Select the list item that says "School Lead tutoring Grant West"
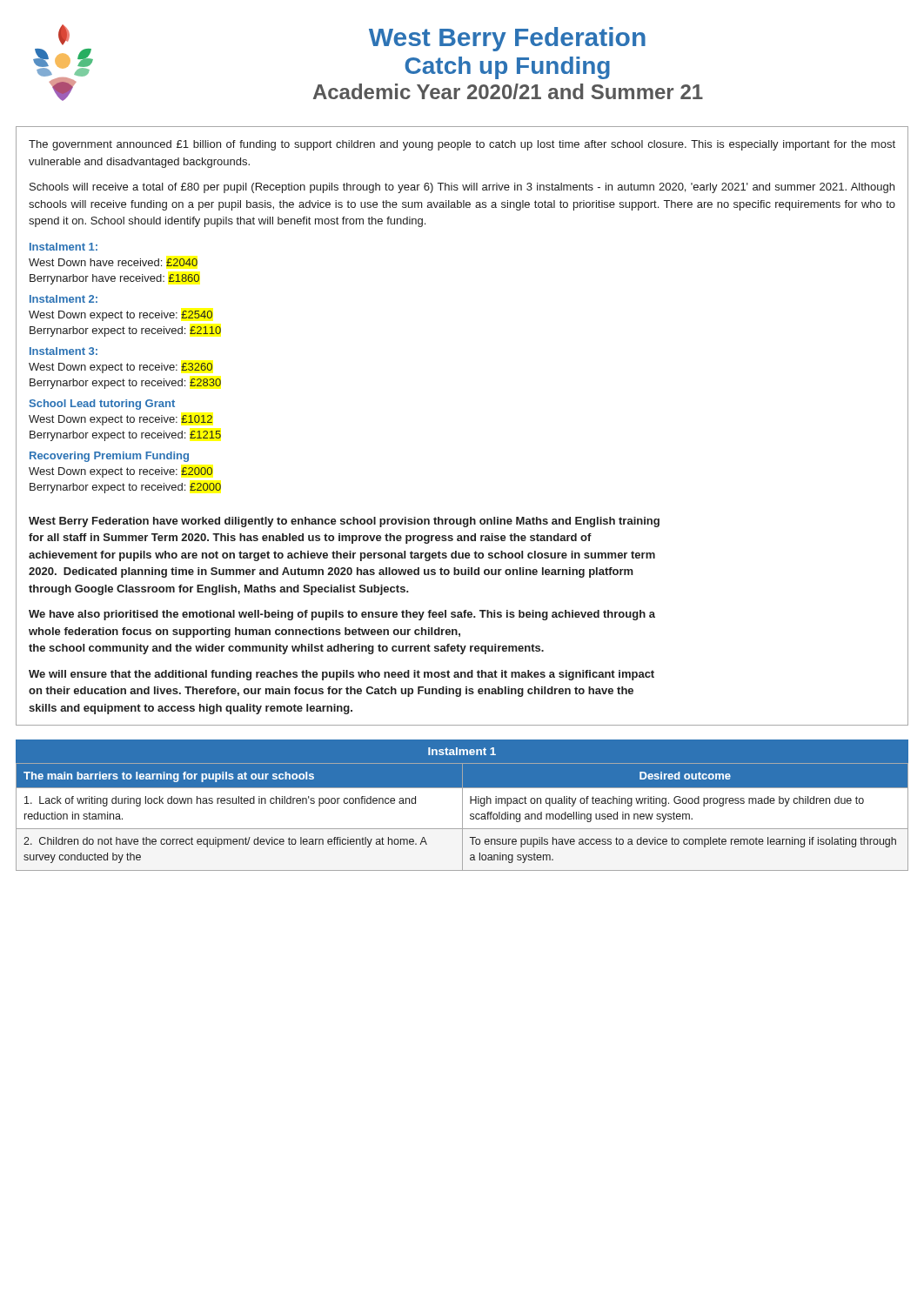 click(125, 419)
